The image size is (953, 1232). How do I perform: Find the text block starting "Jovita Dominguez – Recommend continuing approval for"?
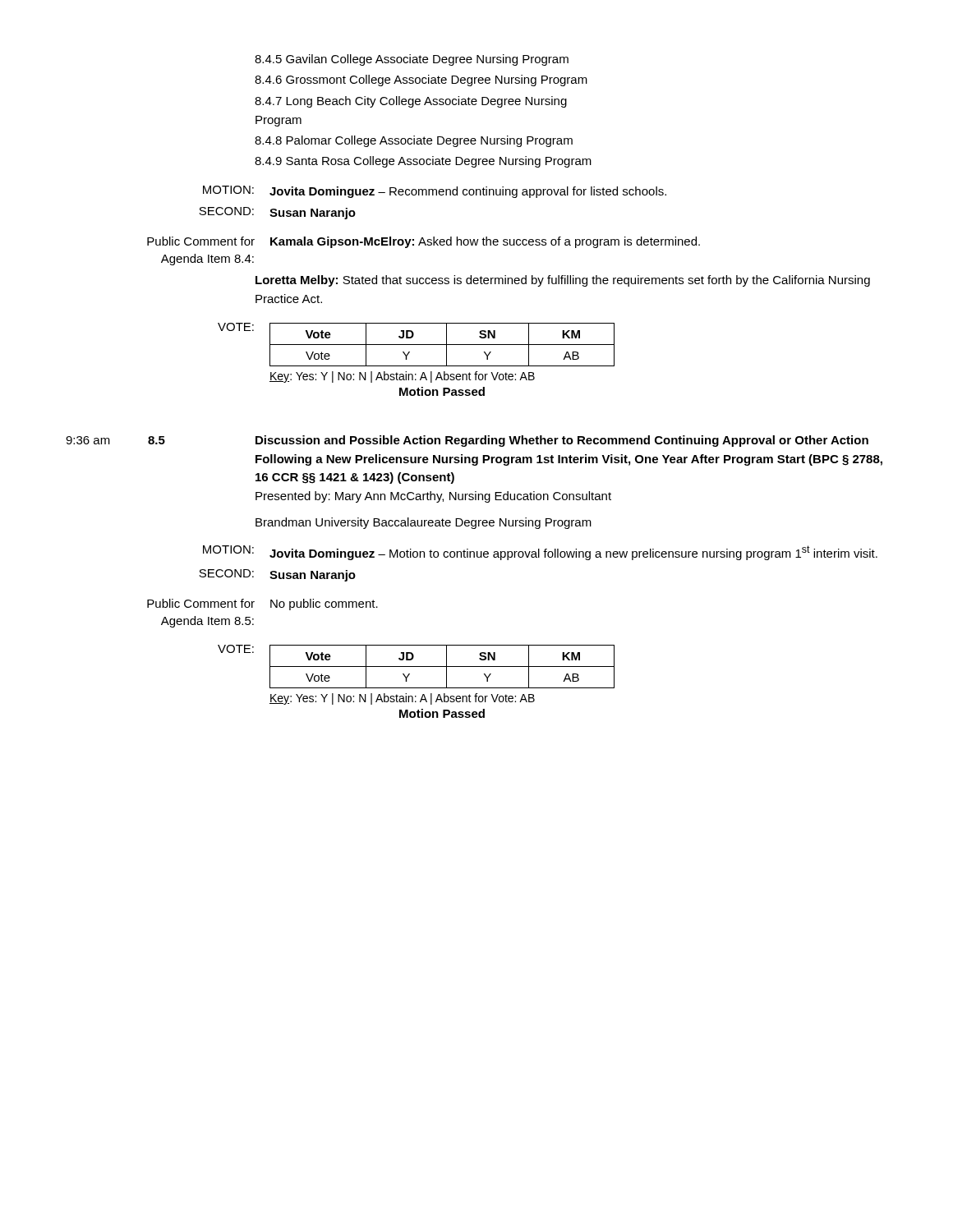[x=468, y=191]
